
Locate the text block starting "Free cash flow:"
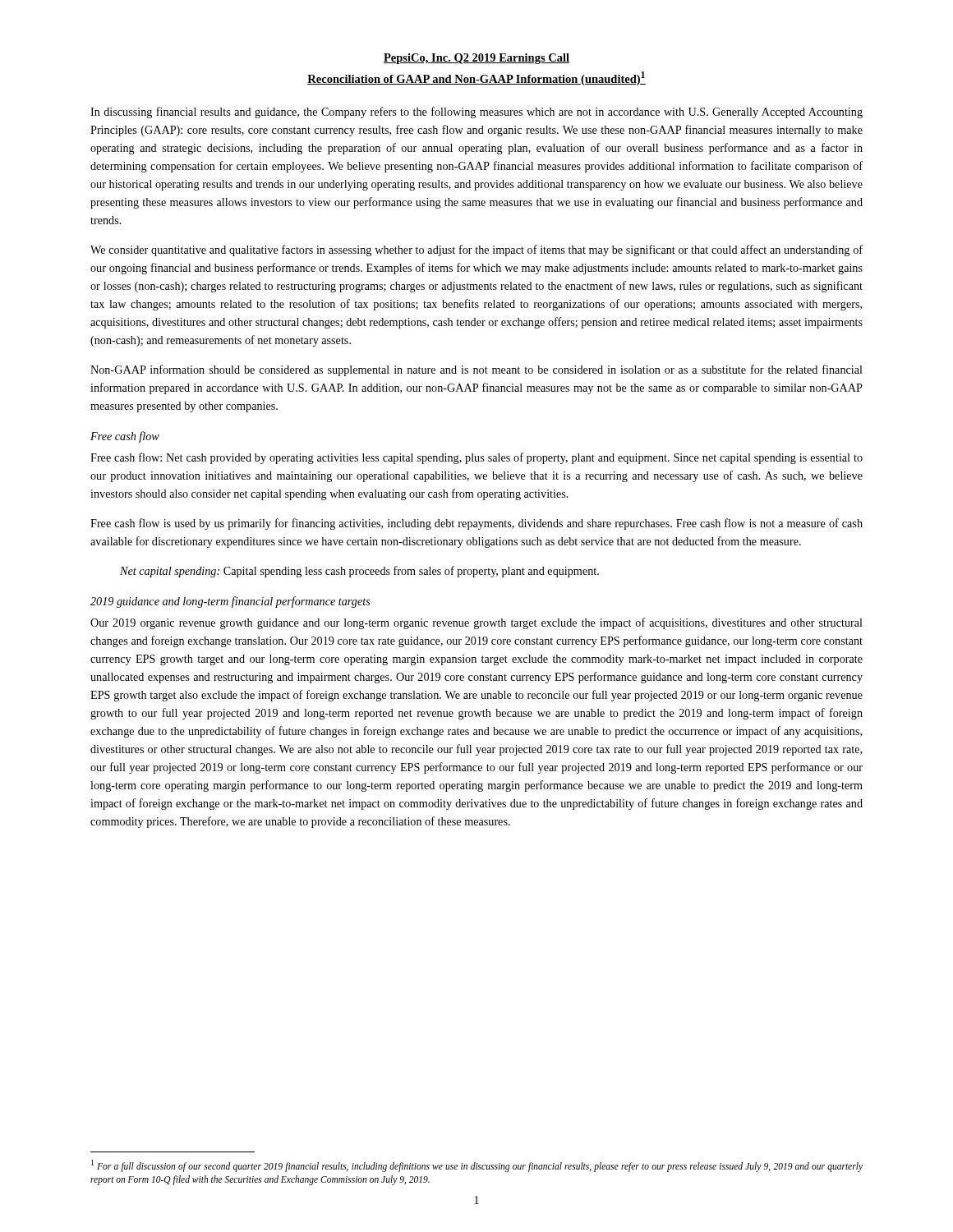point(476,476)
